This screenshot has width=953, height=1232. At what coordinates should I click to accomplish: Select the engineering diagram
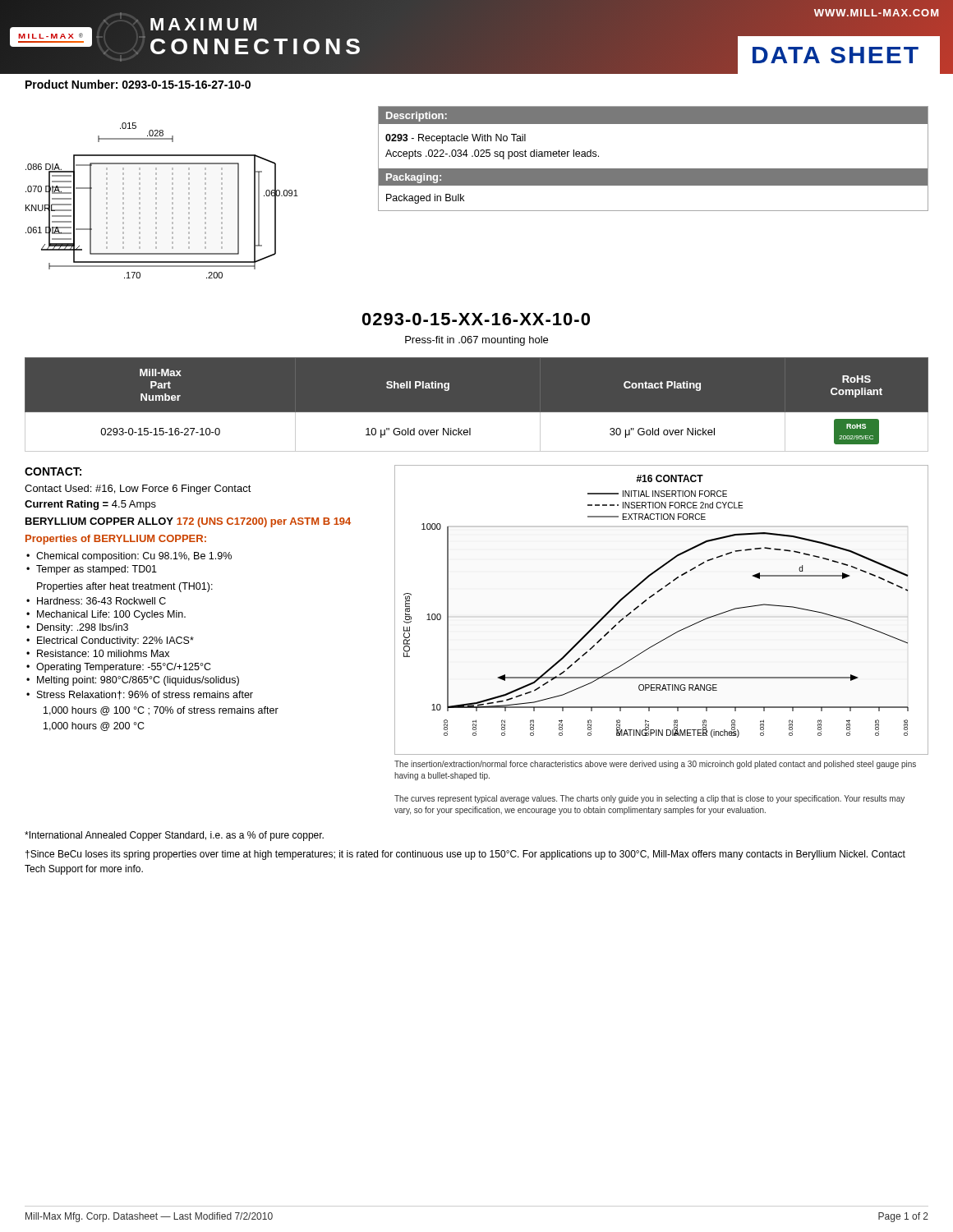[x=189, y=202]
